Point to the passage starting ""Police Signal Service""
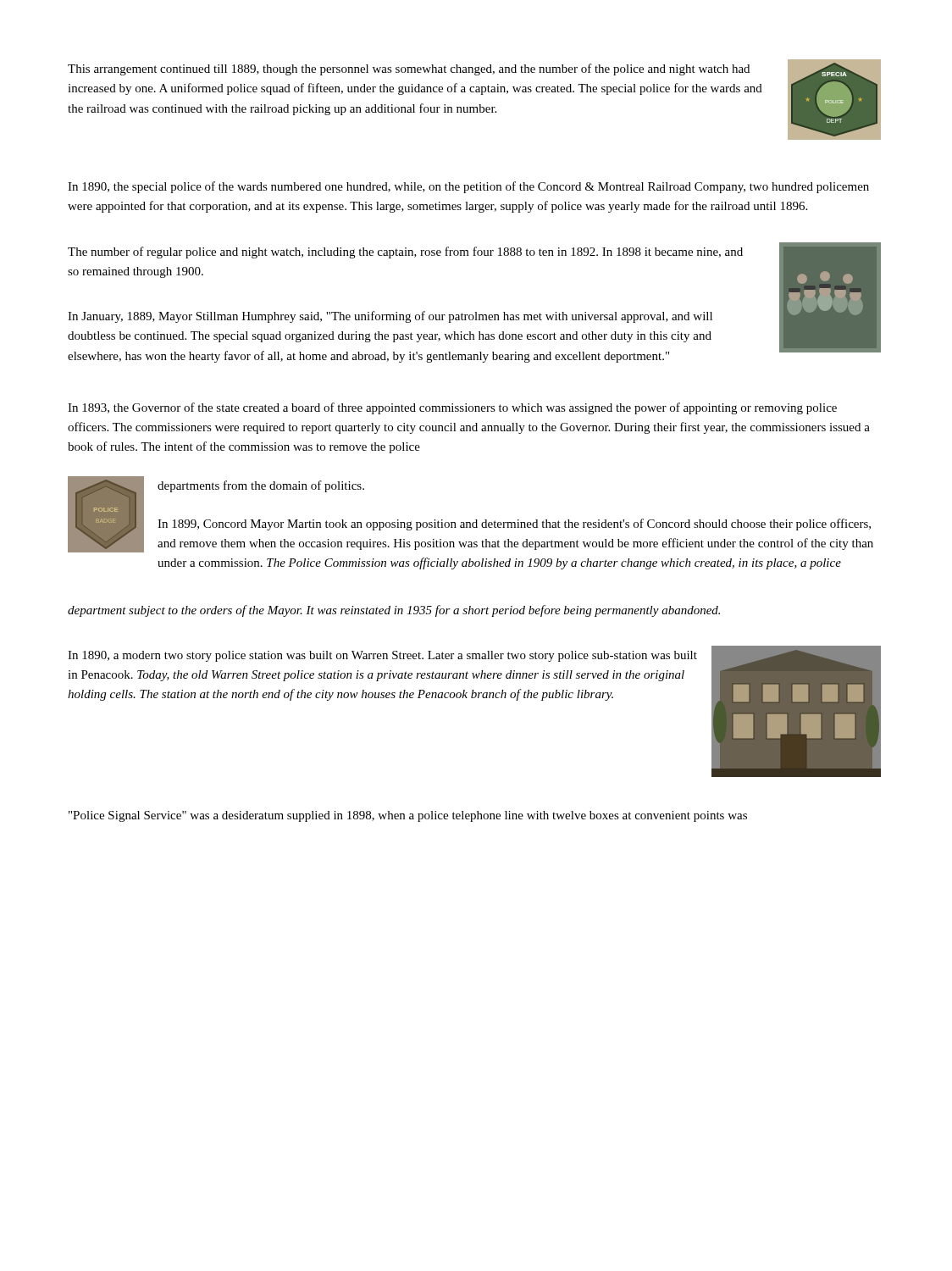Screen dimensions: 1271x952 (408, 815)
